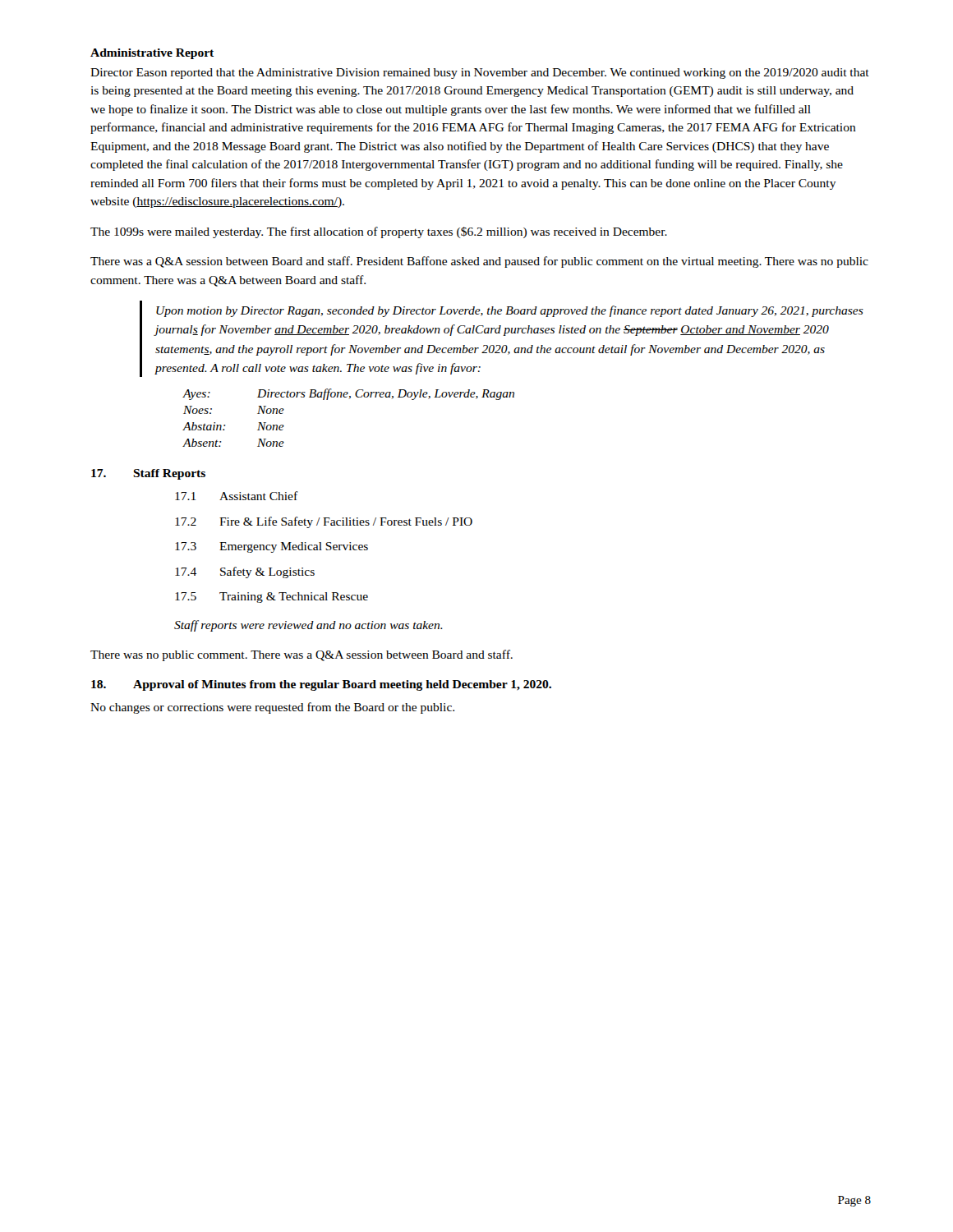Point to the block beginning "Upon motion by Director Ragan, seconded by"
Screen dimensions: 1232x953
click(505, 339)
